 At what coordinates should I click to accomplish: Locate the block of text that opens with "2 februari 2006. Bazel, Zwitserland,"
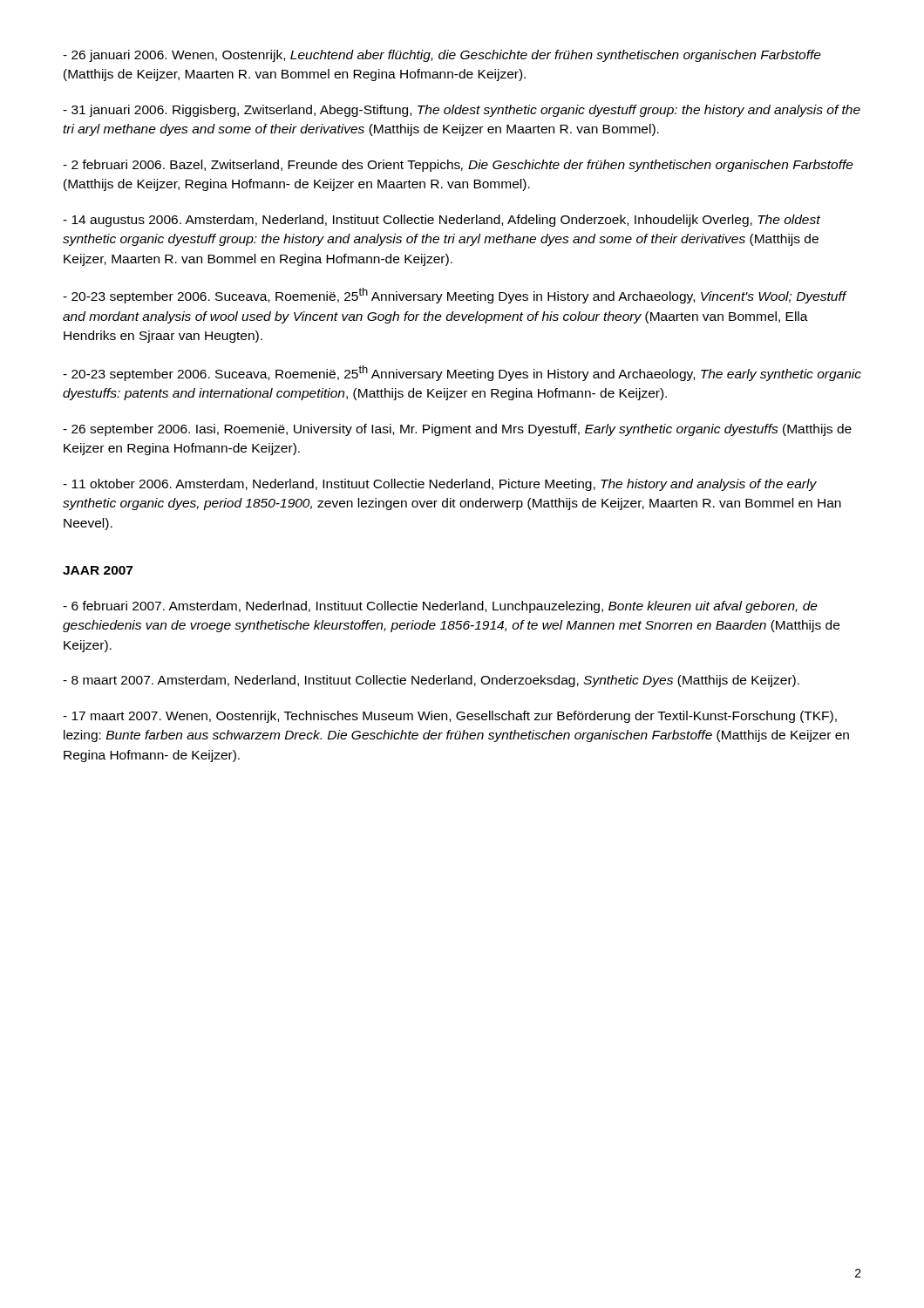(458, 174)
